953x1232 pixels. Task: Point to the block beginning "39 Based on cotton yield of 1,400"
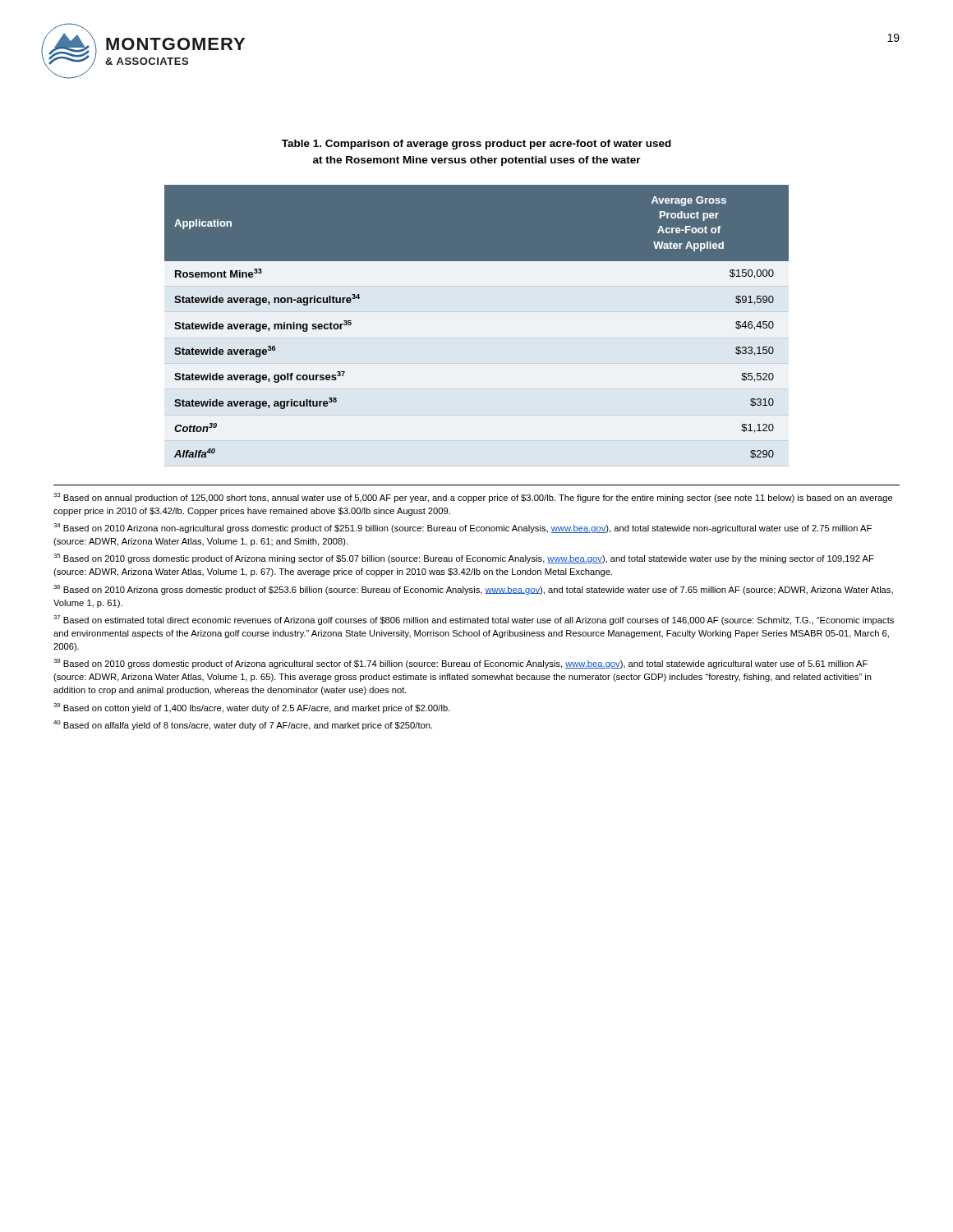pos(252,707)
